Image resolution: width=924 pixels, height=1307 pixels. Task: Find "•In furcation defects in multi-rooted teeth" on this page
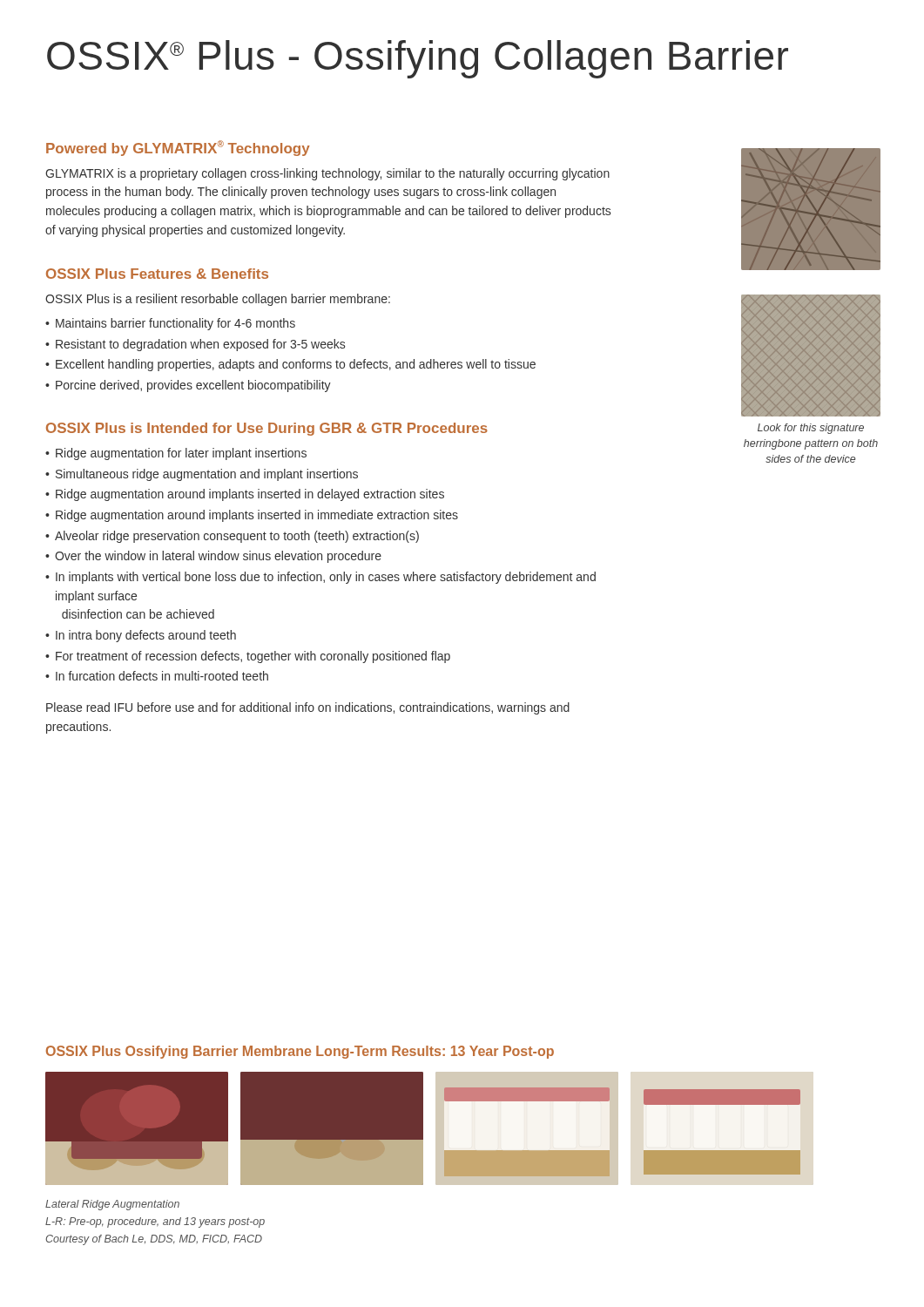point(157,677)
